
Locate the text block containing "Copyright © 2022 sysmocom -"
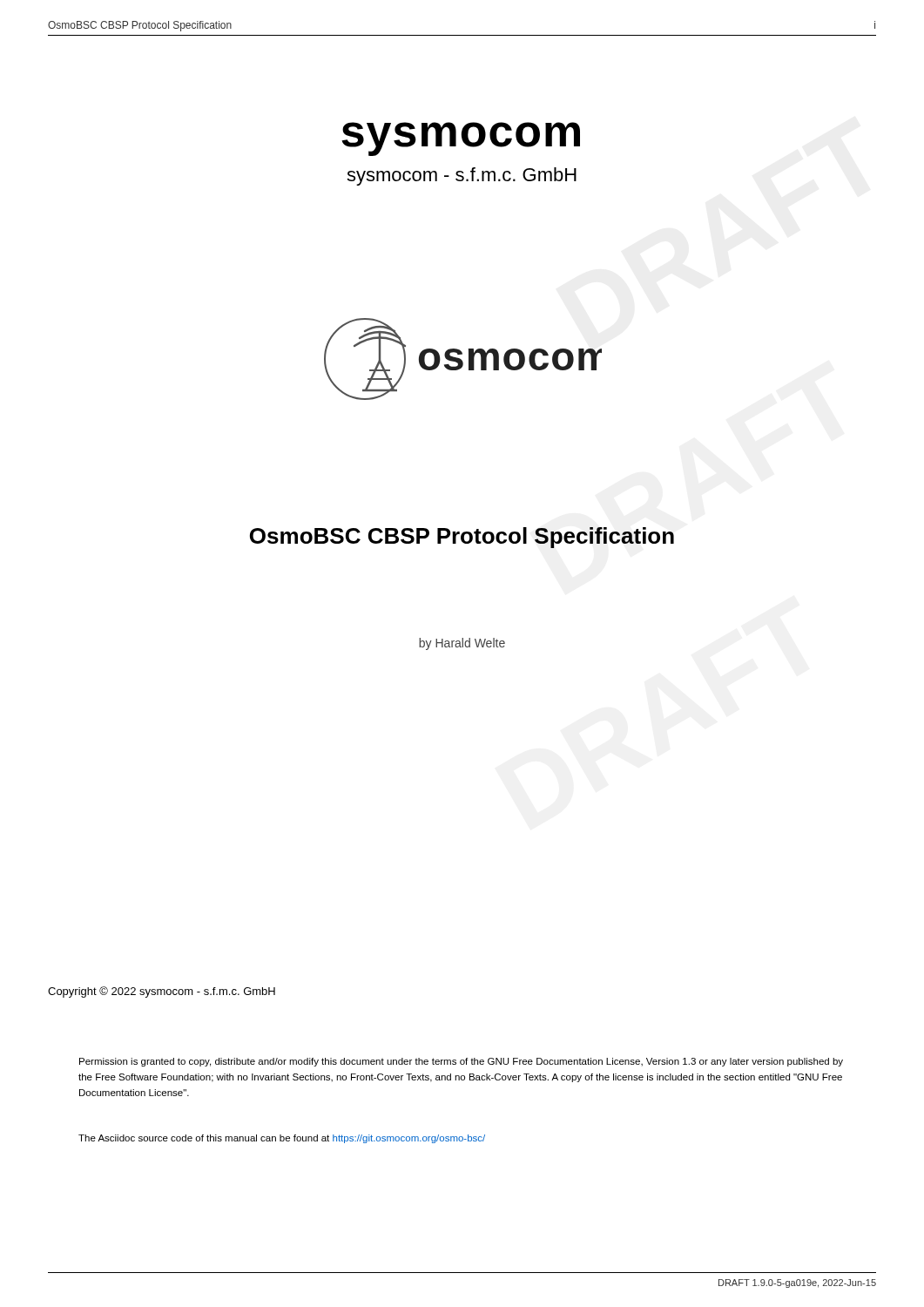pyautogui.click(x=162, y=991)
